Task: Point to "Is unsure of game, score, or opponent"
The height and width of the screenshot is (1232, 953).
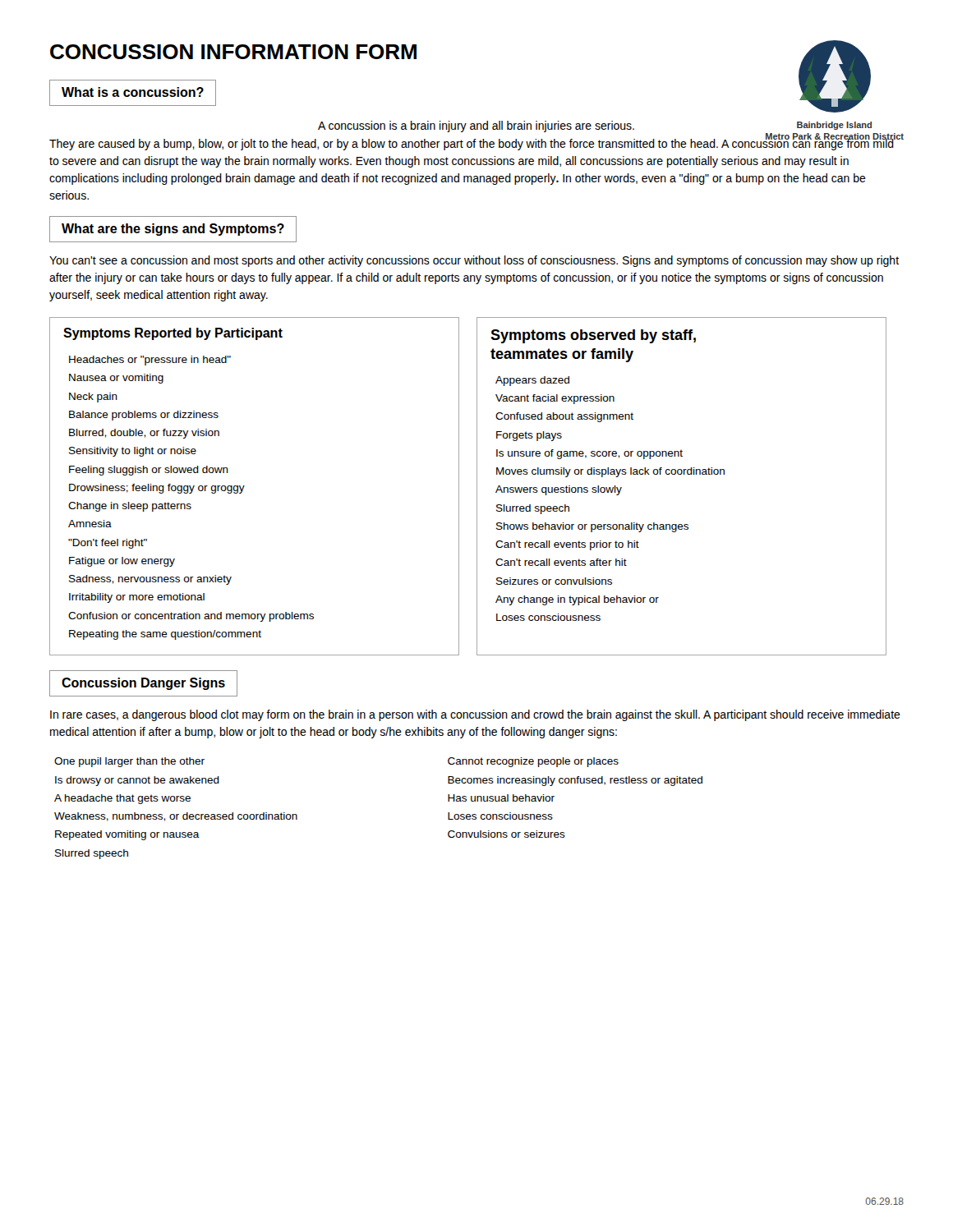Action: coord(589,453)
